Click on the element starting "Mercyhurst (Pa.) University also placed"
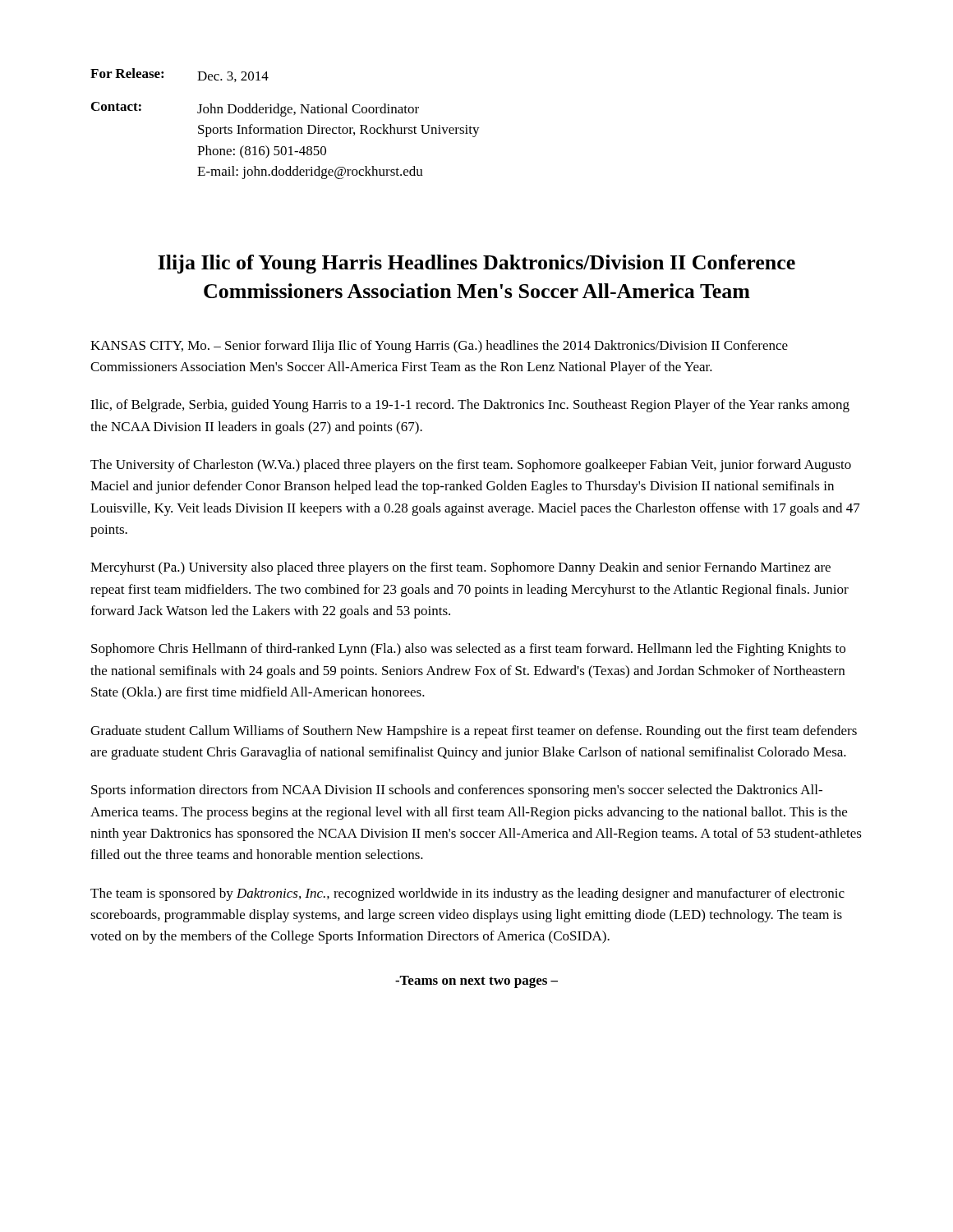Viewport: 953px width, 1232px height. (x=469, y=589)
